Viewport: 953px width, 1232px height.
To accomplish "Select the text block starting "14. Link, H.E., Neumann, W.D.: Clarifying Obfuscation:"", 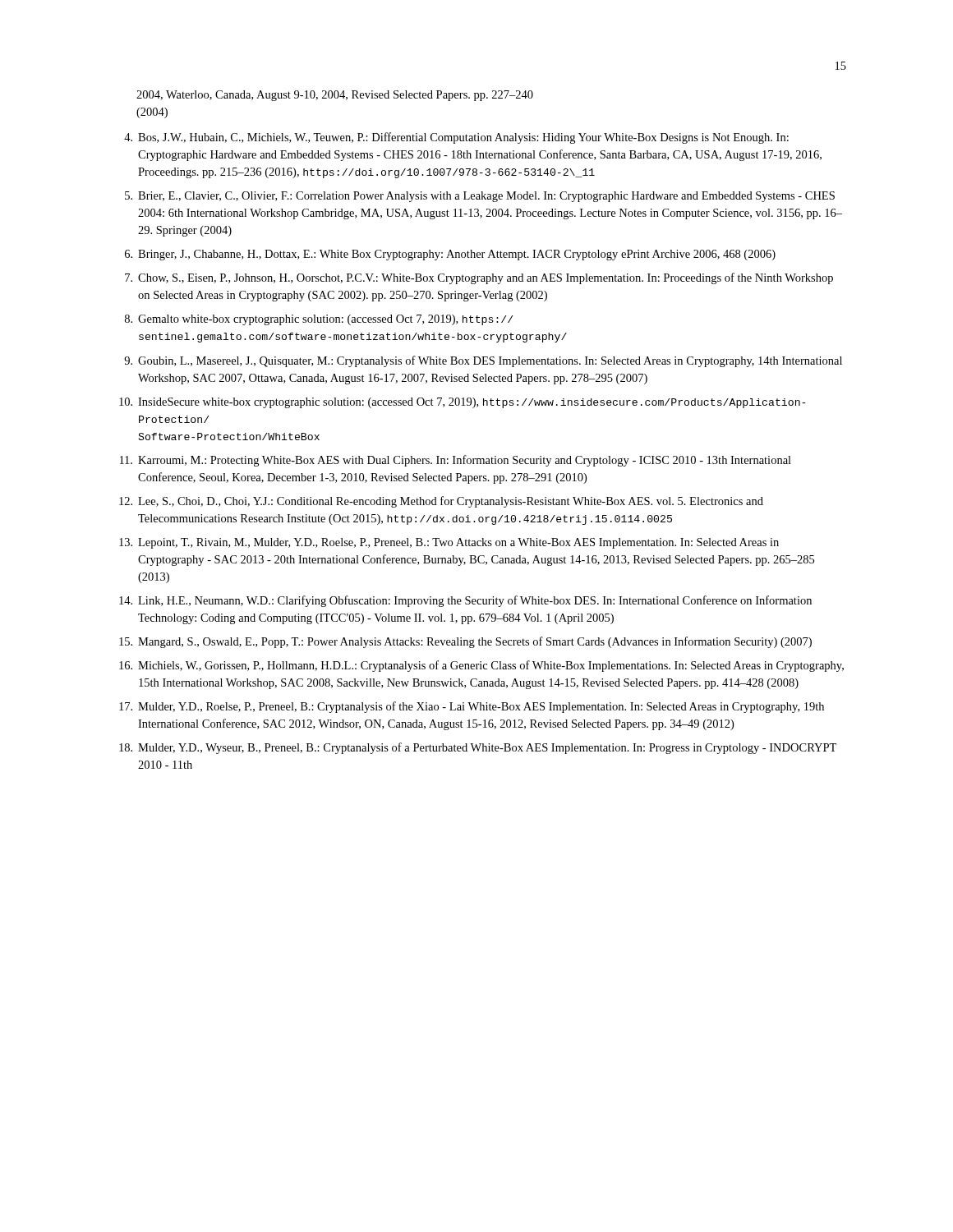I will coord(476,610).
